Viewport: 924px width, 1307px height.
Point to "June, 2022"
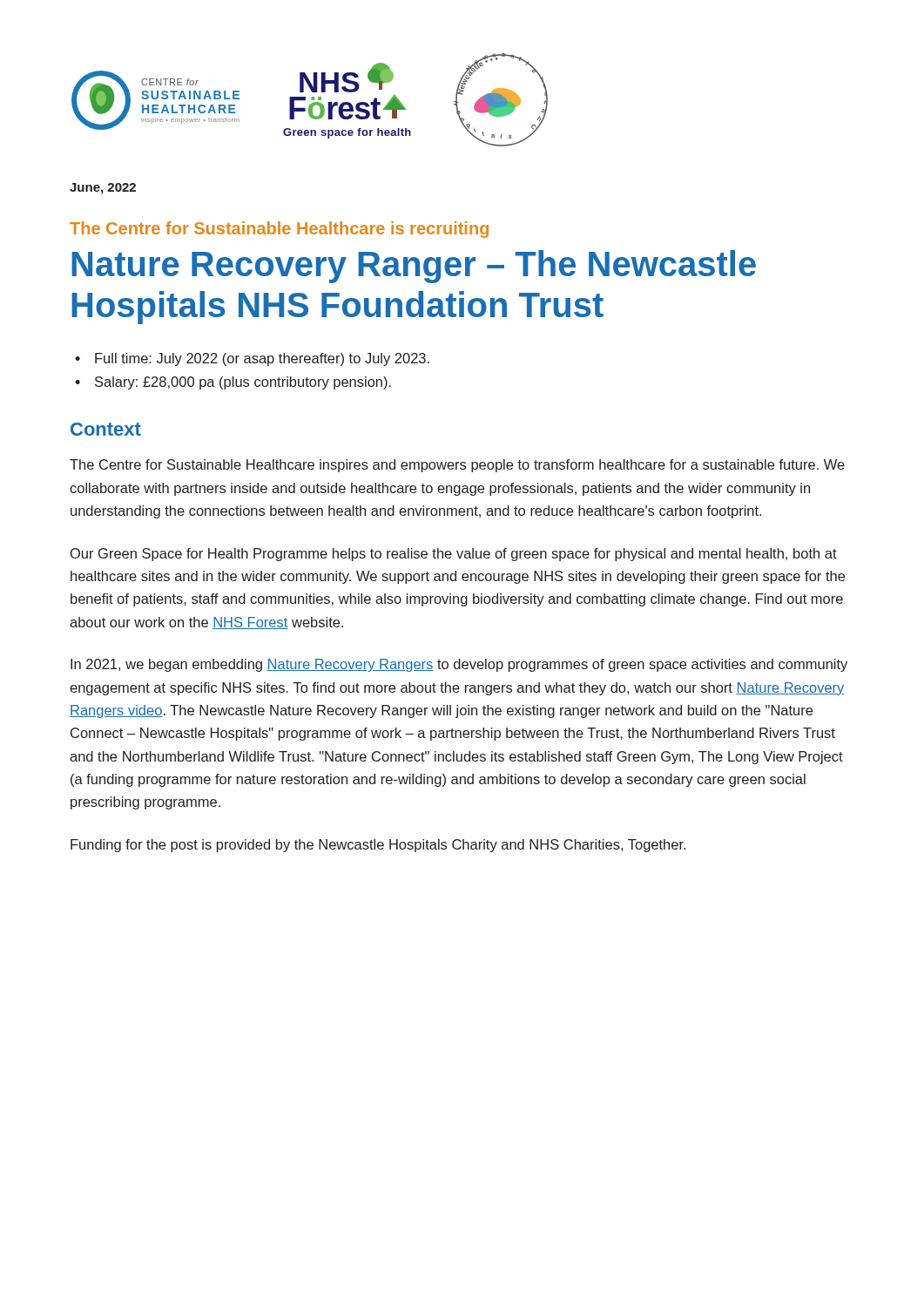(x=103, y=187)
